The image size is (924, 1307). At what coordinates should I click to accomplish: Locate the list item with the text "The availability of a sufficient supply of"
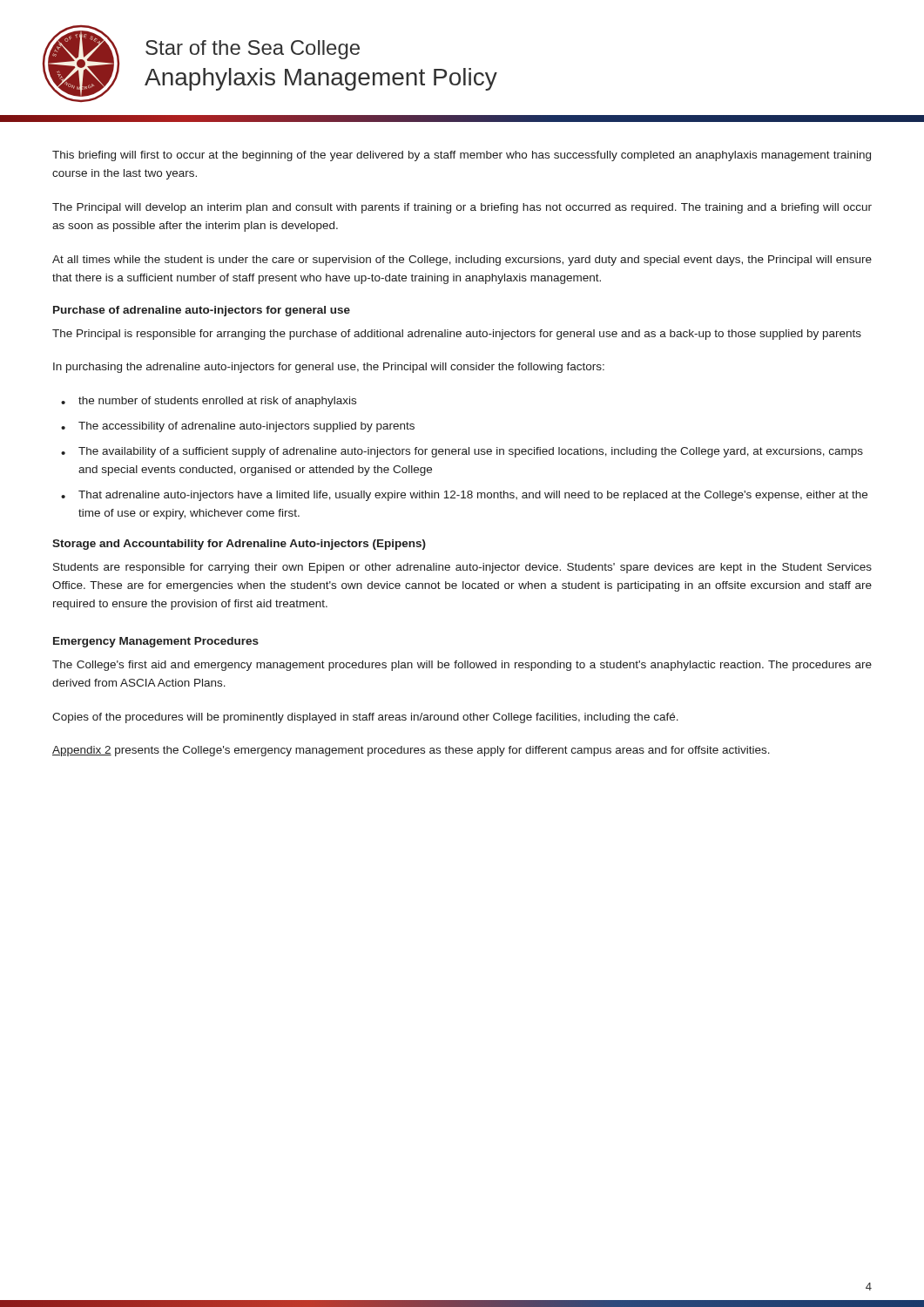pos(471,460)
